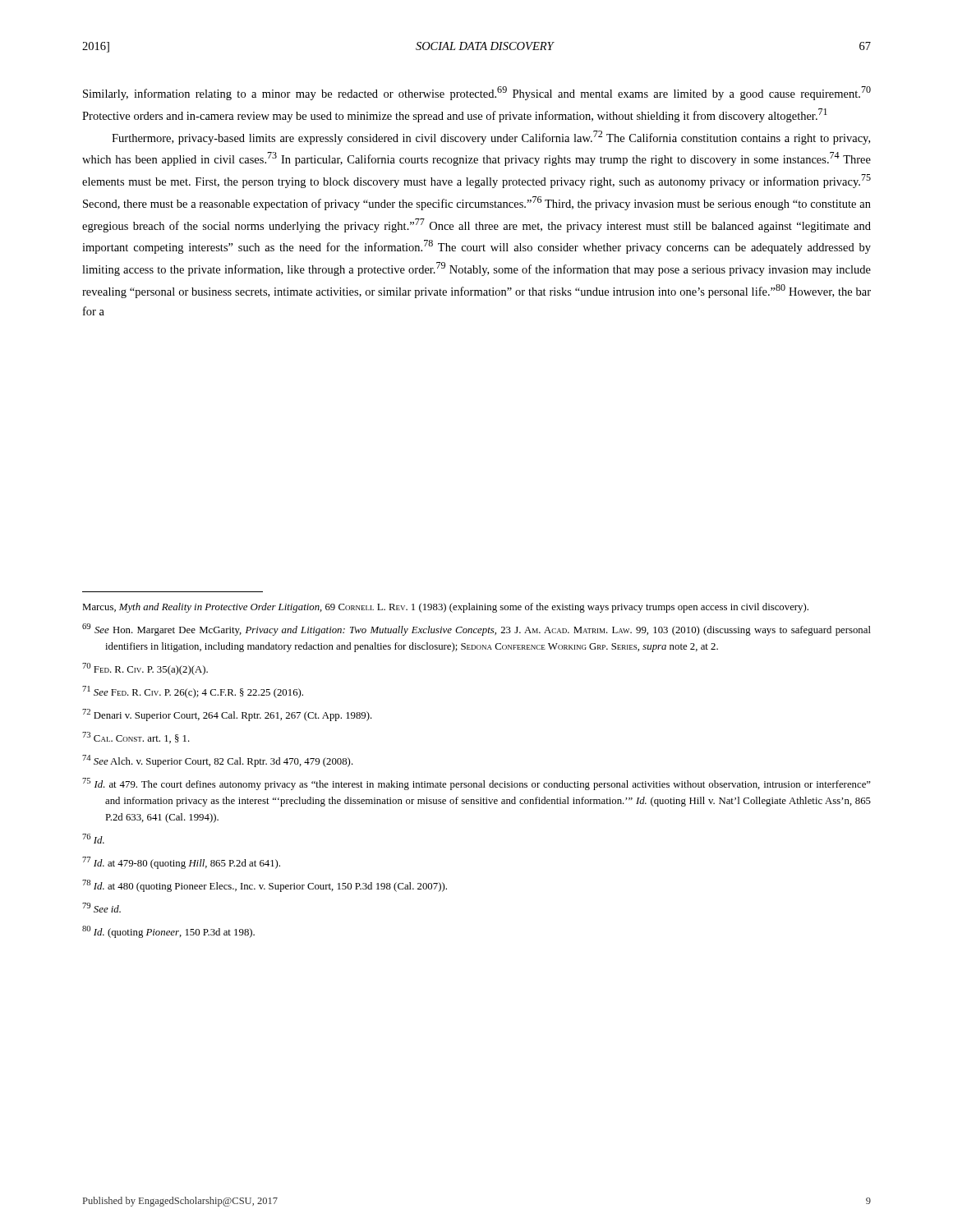Select the text block that says "Similarly, information relating to a minor may"
The height and width of the screenshot is (1232, 953).
point(476,103)
